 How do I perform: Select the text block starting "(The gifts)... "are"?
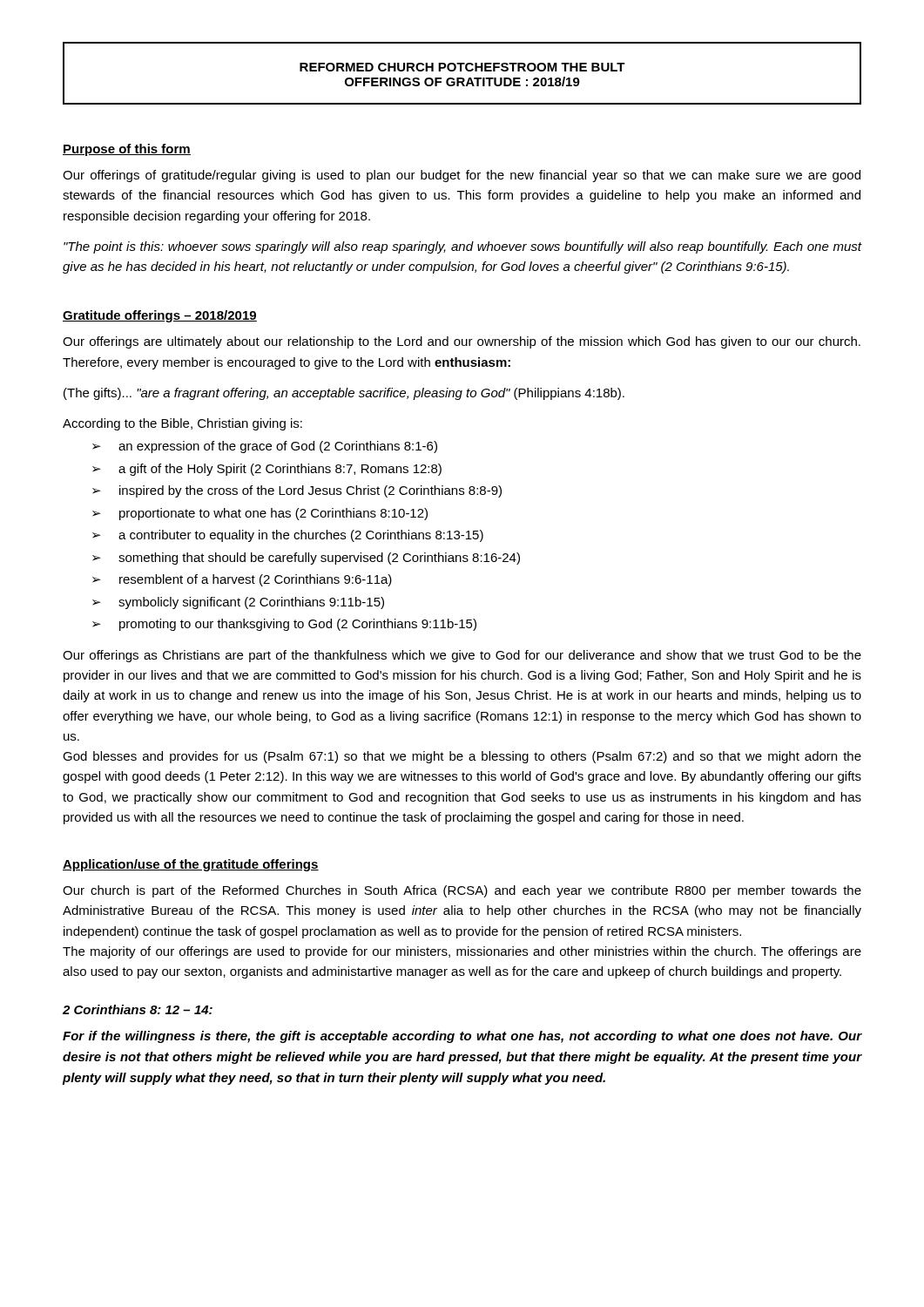coord(344,392)
